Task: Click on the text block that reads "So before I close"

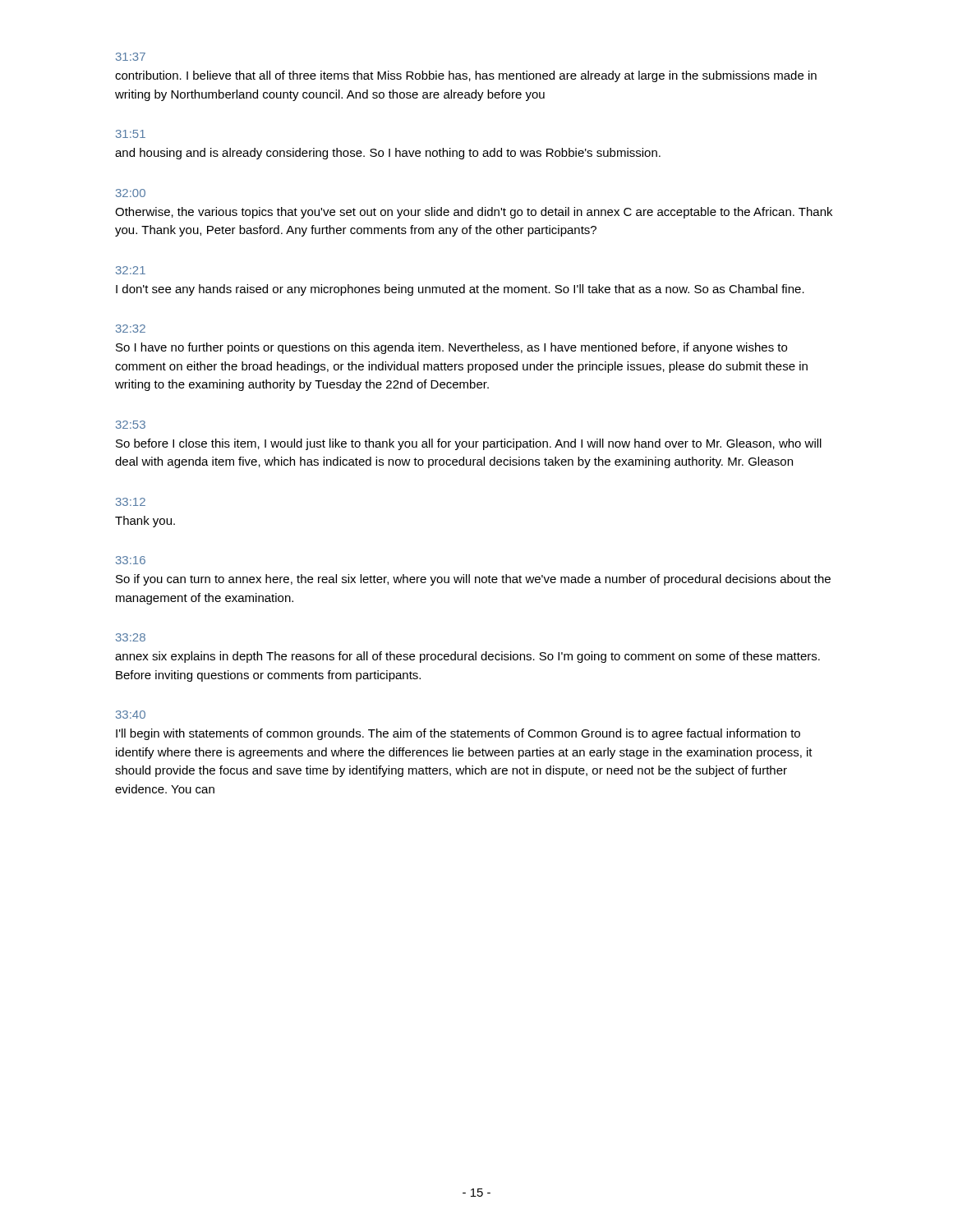Action: (x=468, y=452)
